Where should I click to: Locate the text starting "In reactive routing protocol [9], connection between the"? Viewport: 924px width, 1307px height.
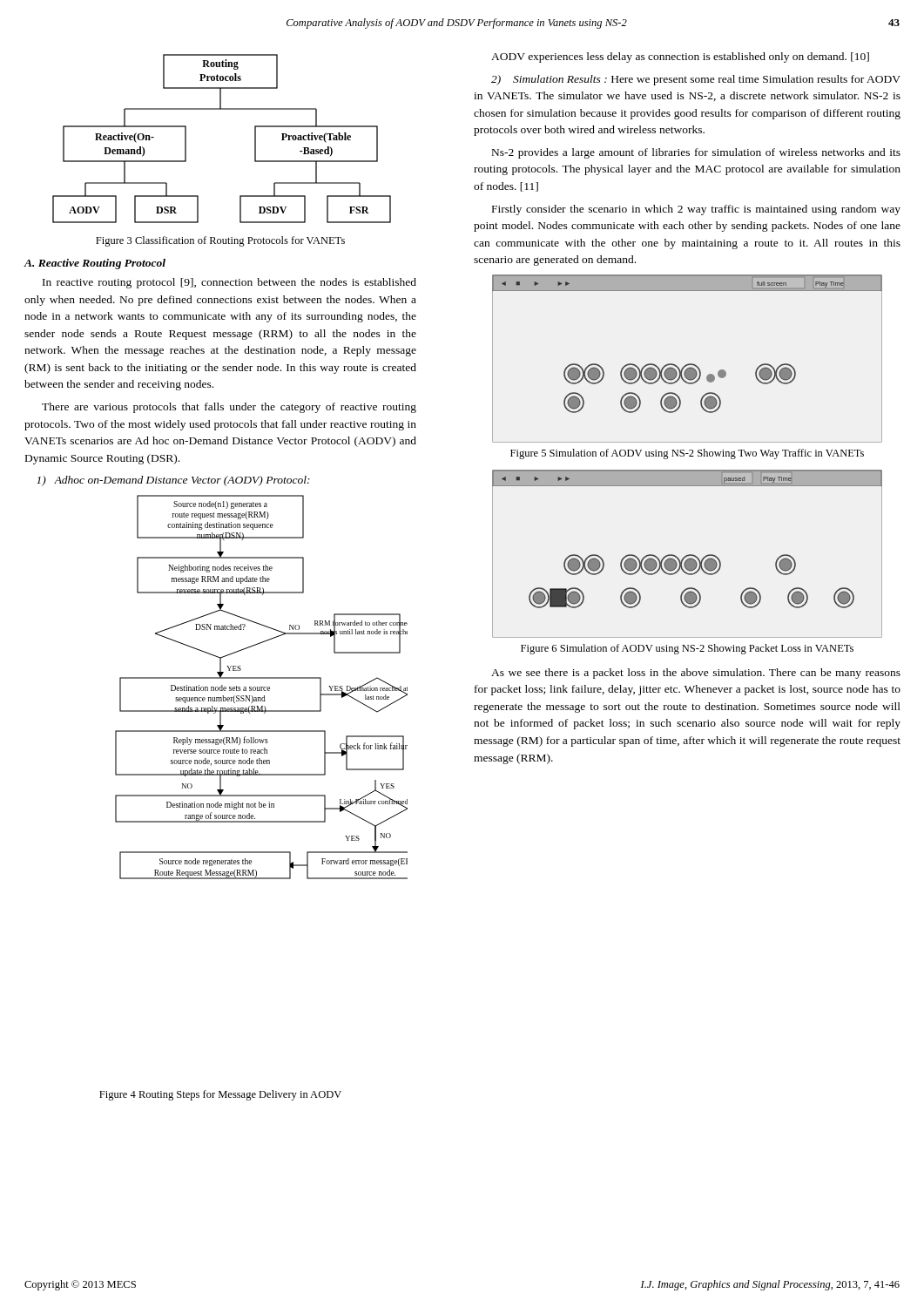click(x=220, y=333)
